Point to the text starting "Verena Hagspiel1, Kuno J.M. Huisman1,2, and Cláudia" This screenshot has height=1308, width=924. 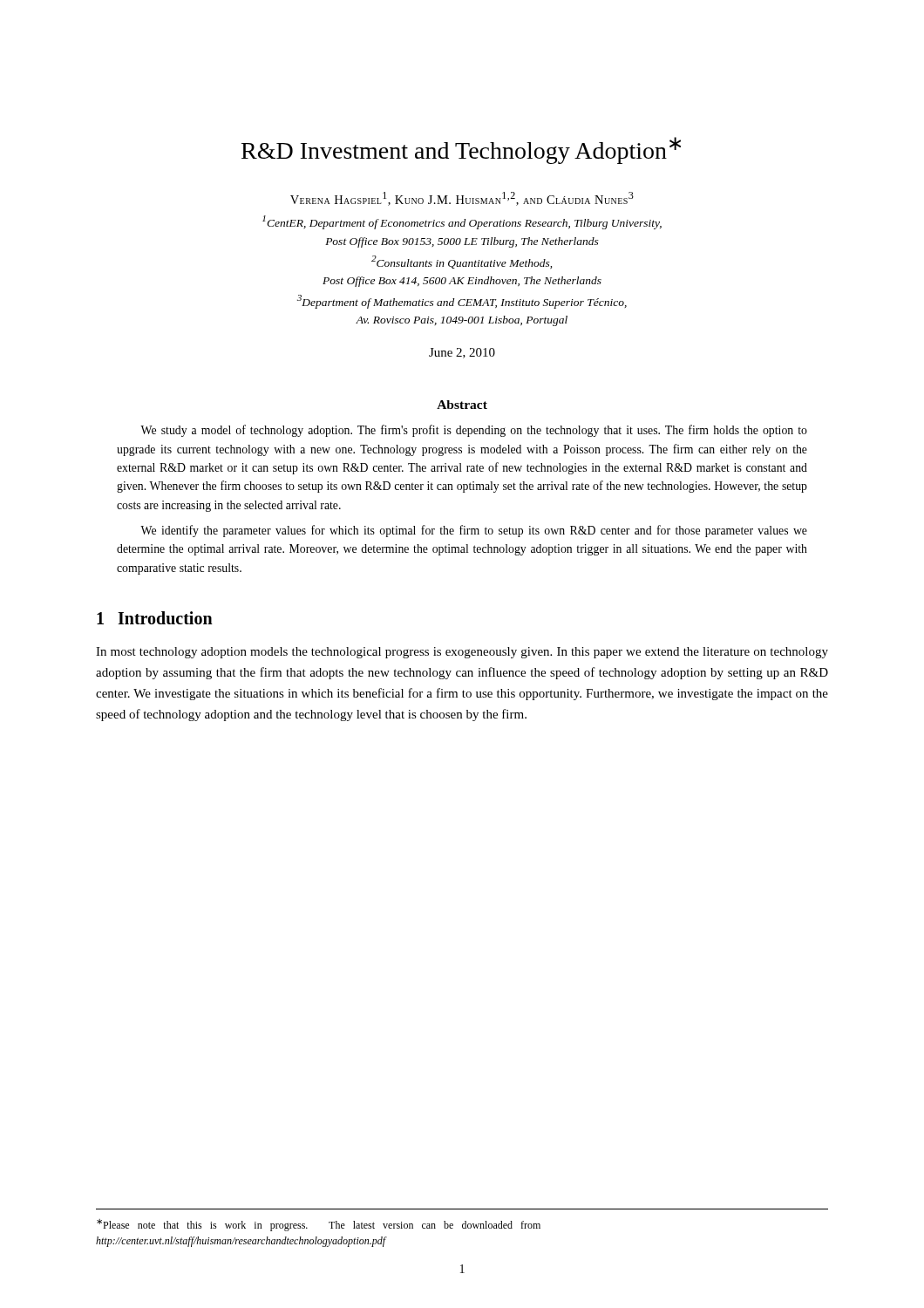(x=462, y=260)
